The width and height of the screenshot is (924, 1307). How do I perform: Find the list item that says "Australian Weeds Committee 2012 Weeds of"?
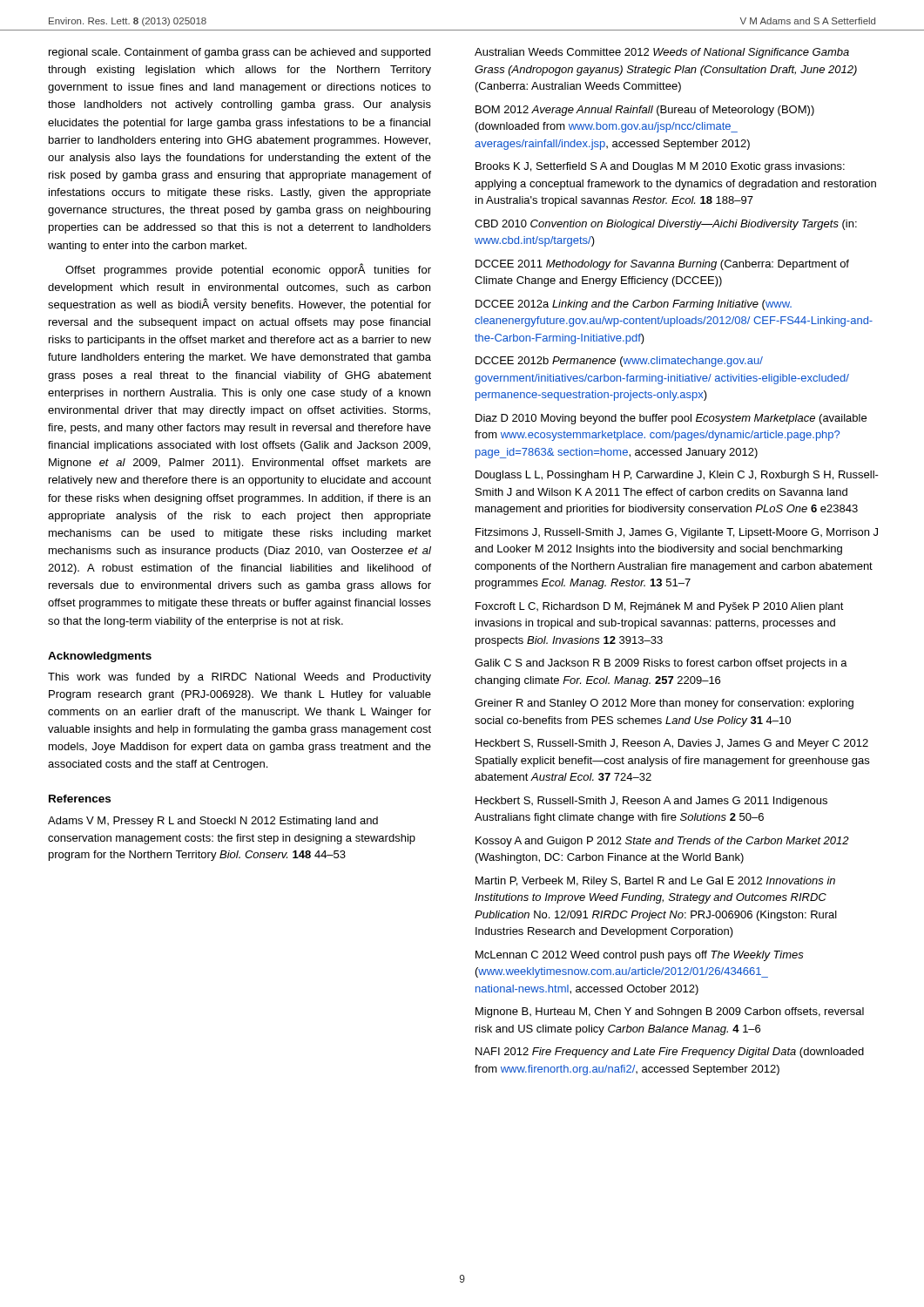666,69
